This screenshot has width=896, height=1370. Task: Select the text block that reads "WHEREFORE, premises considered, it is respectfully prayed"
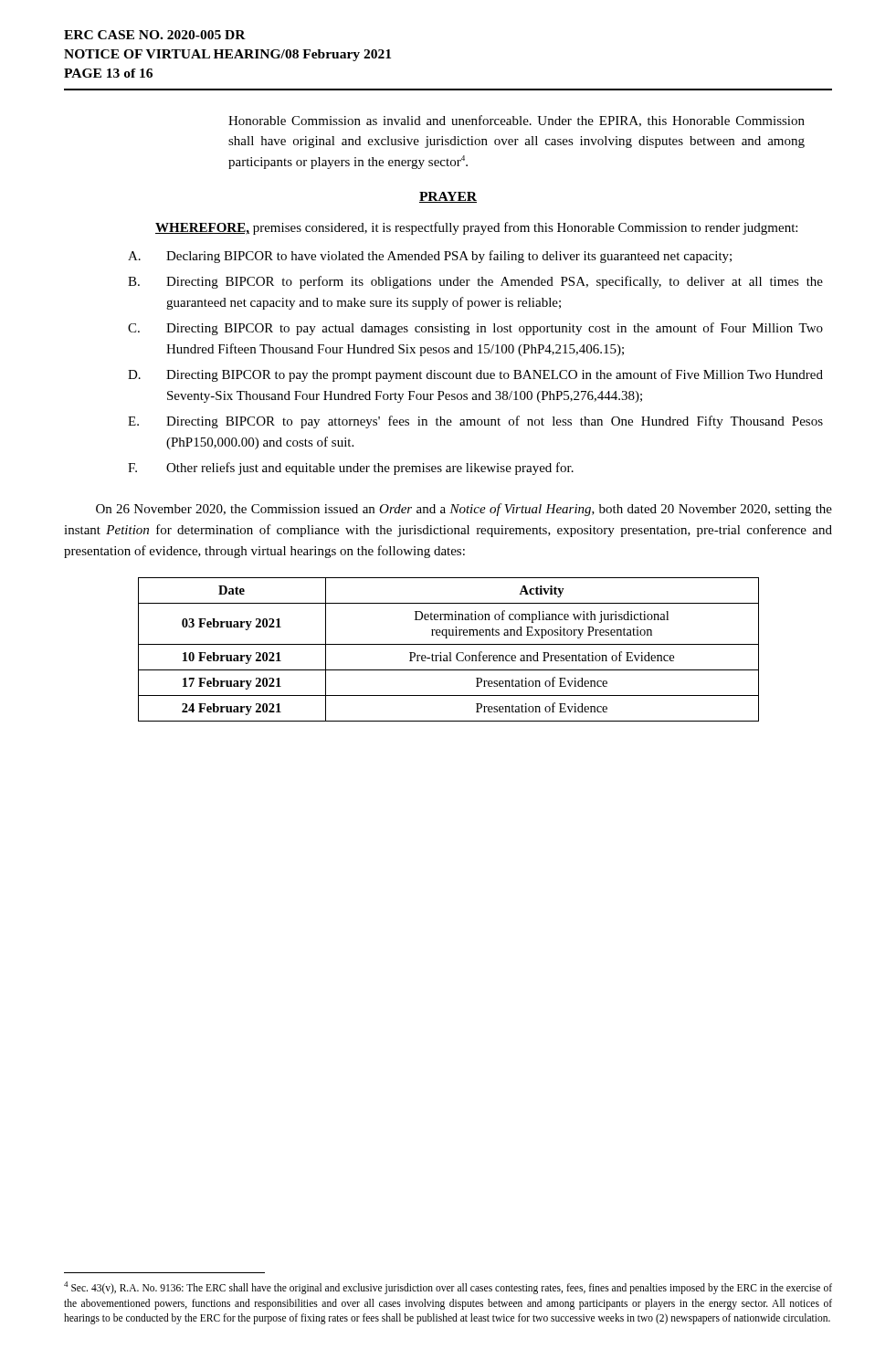pos(463,228)
